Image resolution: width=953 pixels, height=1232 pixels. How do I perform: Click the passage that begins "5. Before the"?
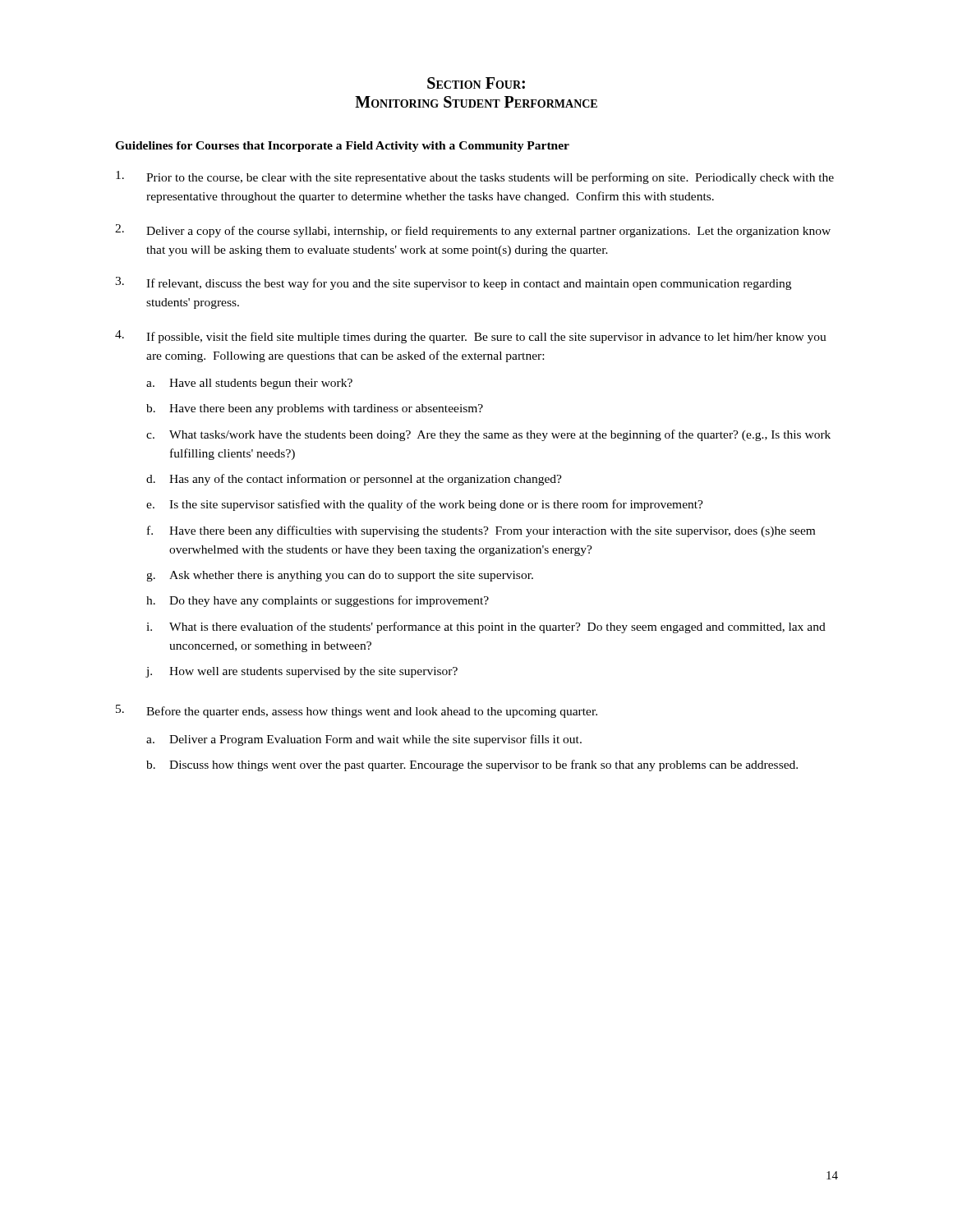(476, 741)
